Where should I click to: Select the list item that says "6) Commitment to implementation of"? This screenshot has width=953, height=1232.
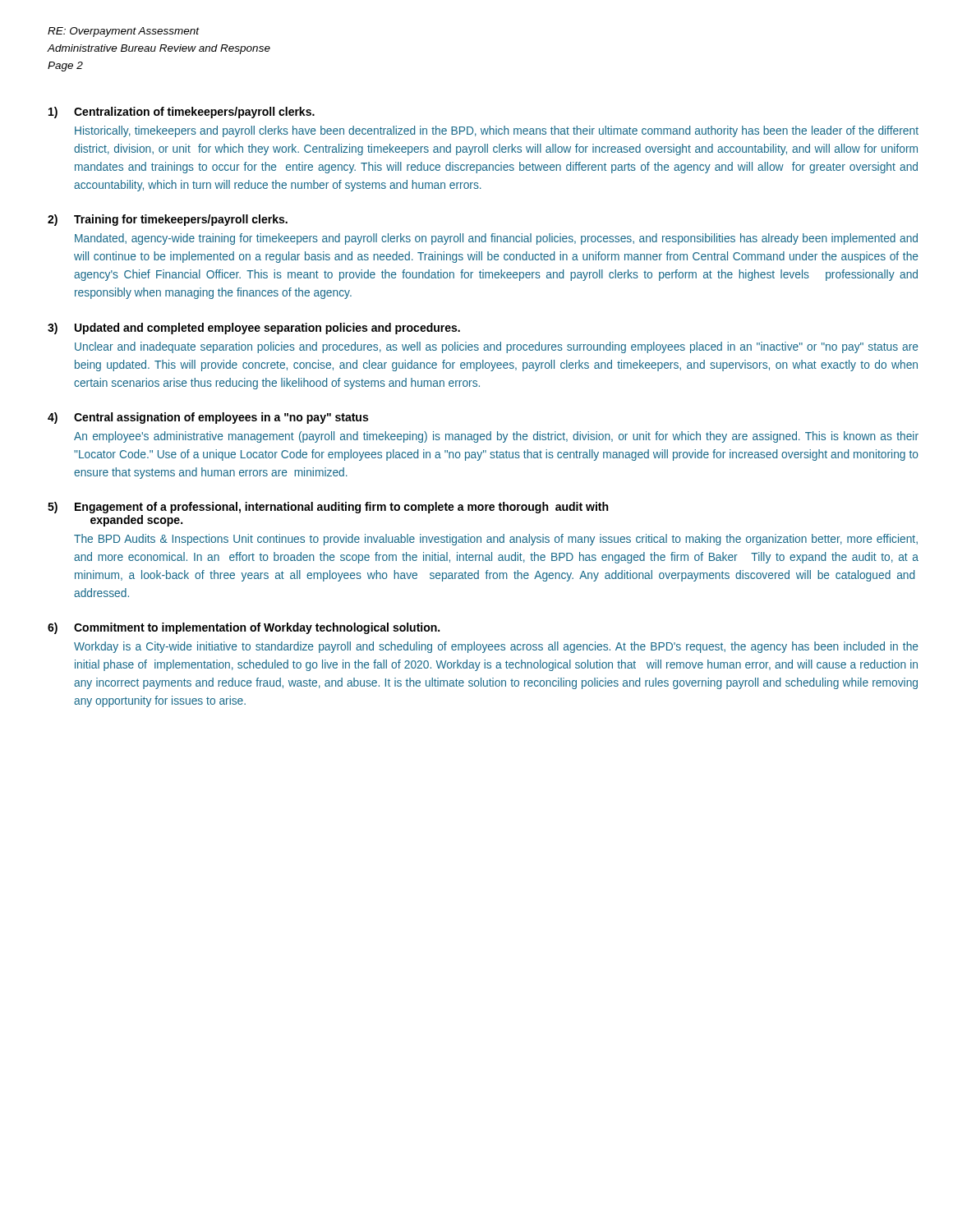(x=483, y=666)
